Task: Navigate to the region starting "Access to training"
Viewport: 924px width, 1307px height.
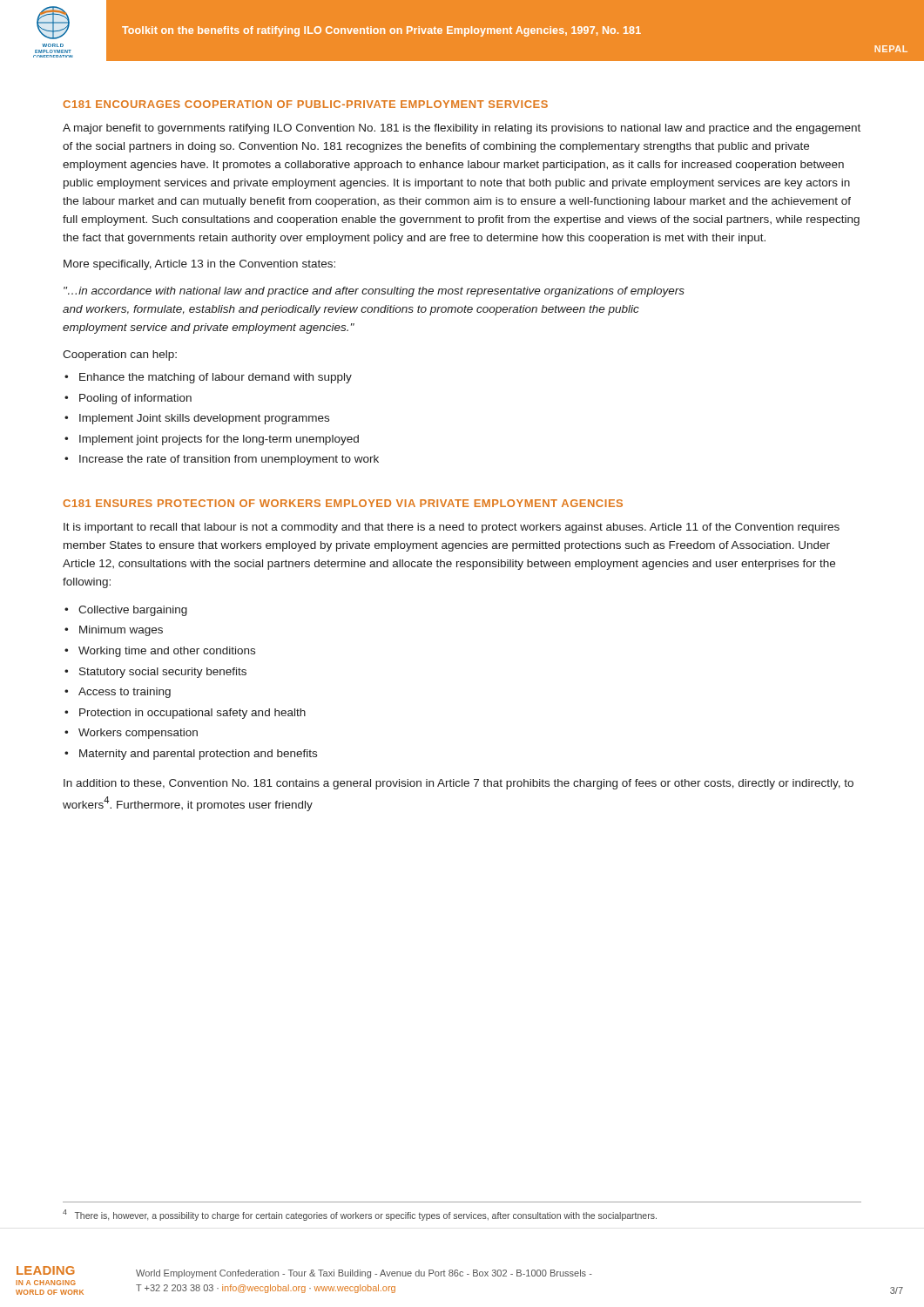Action: (x=125, y=692)
